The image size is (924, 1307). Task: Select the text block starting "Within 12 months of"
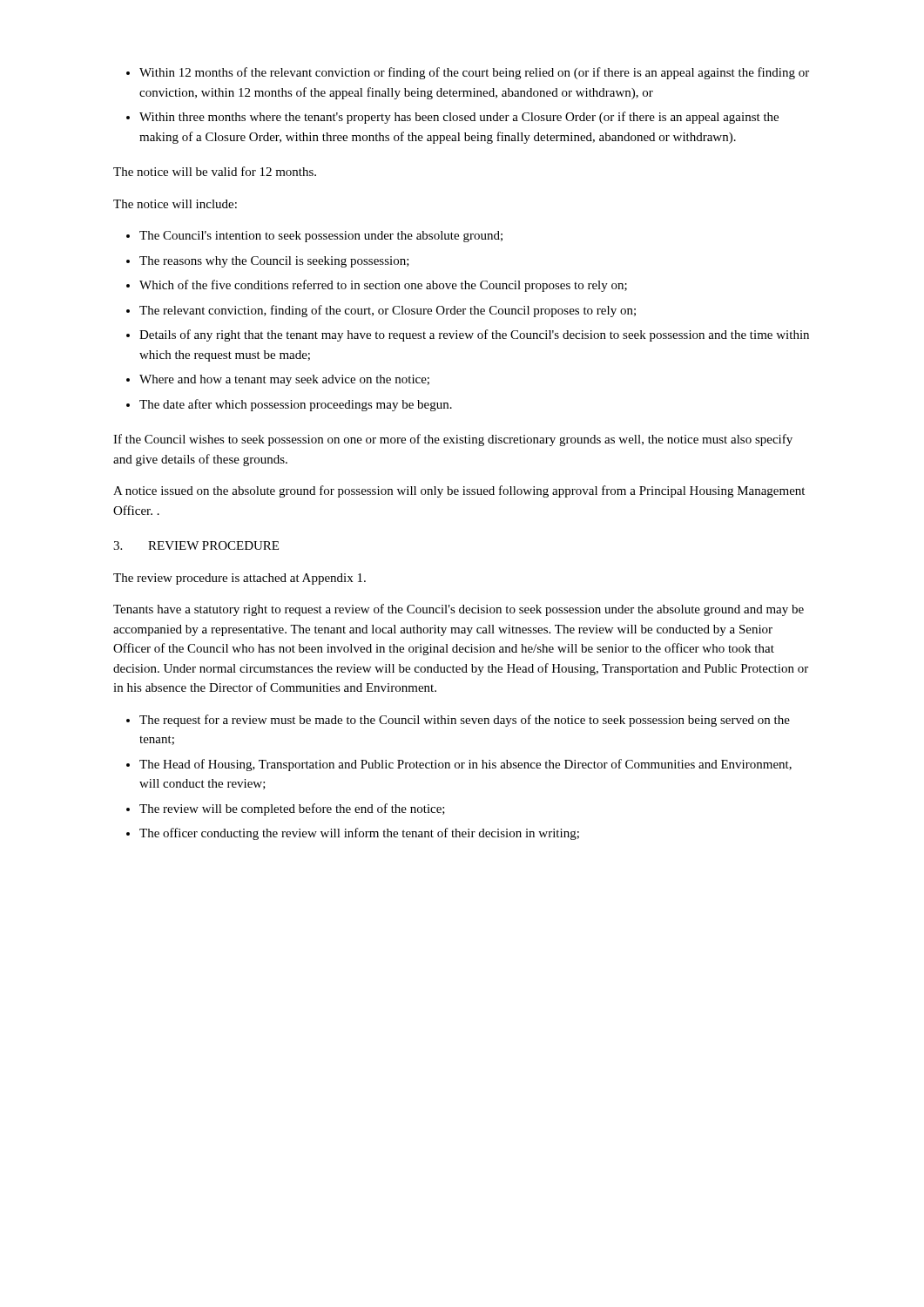point(475,82)
